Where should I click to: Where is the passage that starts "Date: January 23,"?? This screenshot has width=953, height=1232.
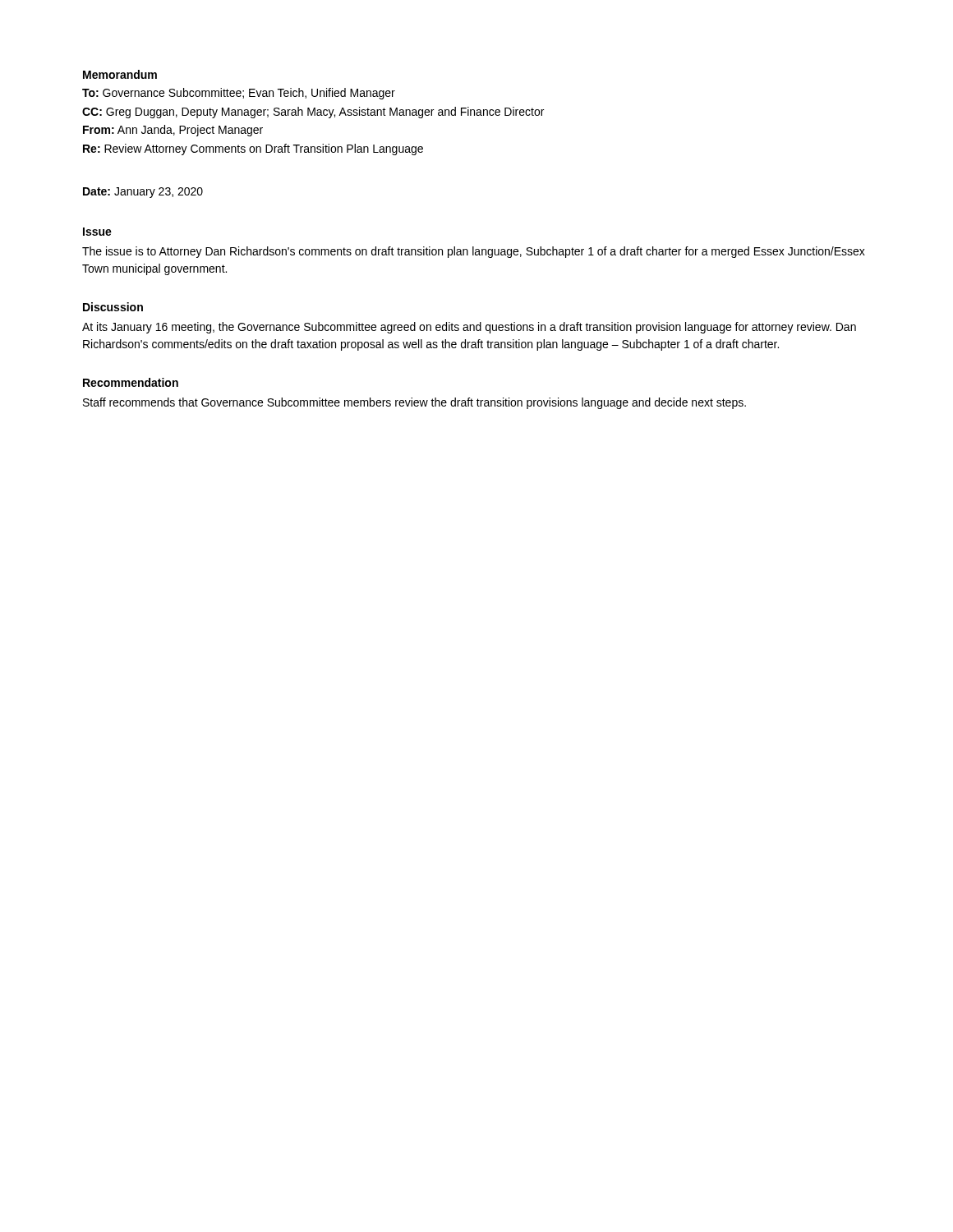pos(143,191)
